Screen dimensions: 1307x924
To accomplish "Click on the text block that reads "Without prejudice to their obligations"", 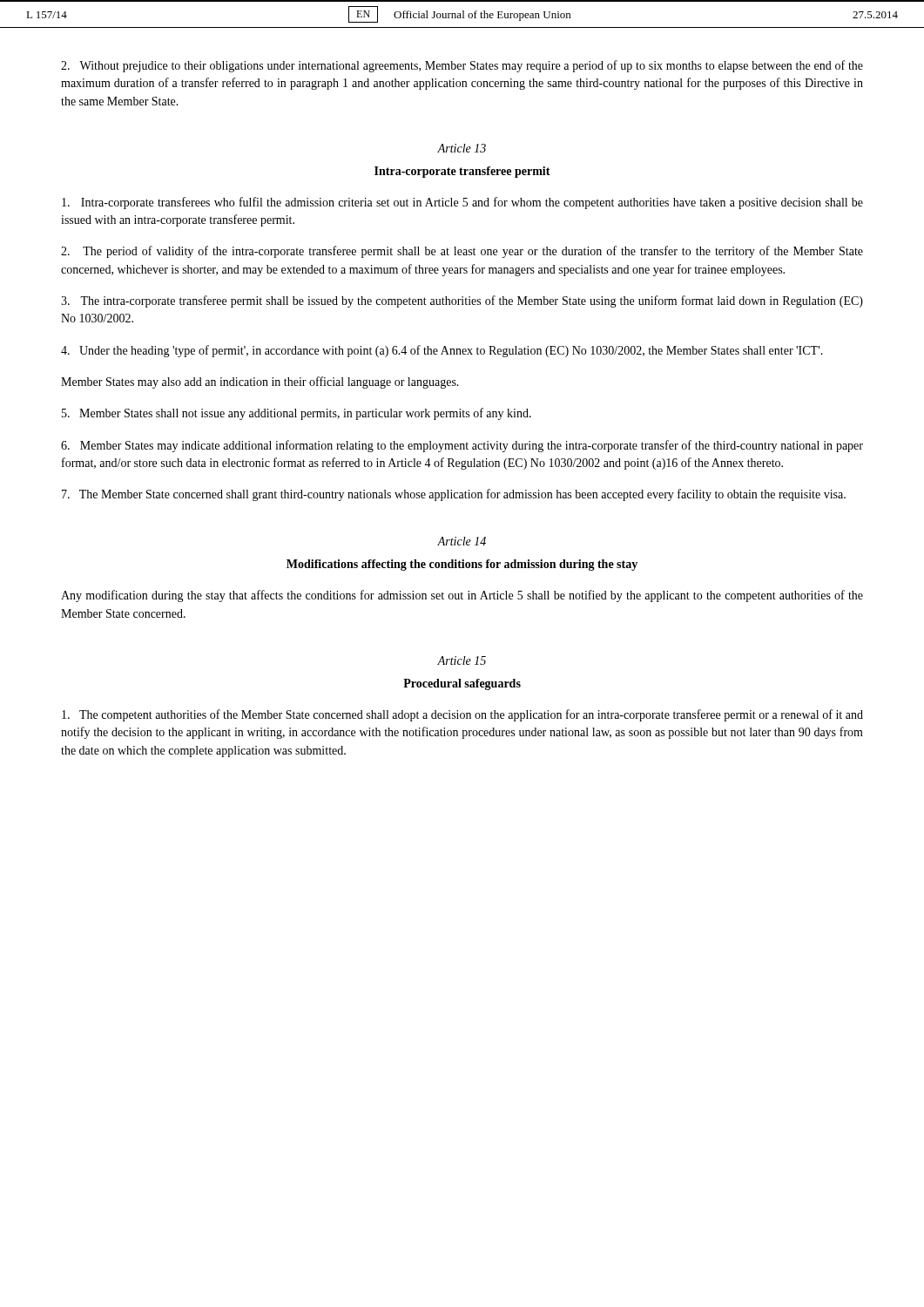I will click(462, 83).
